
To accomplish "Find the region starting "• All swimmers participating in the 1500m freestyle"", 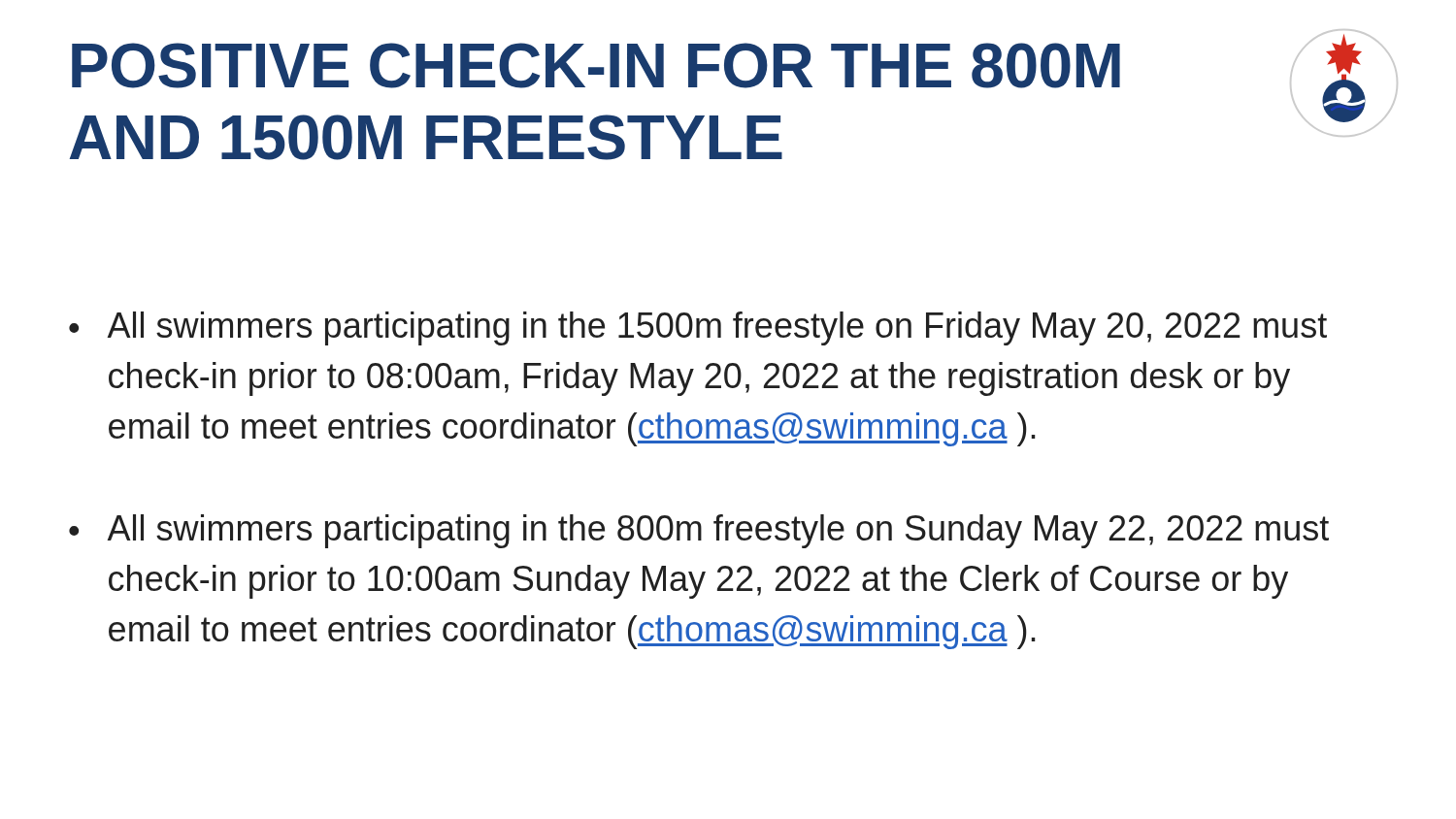I will [x=718, y=377].
